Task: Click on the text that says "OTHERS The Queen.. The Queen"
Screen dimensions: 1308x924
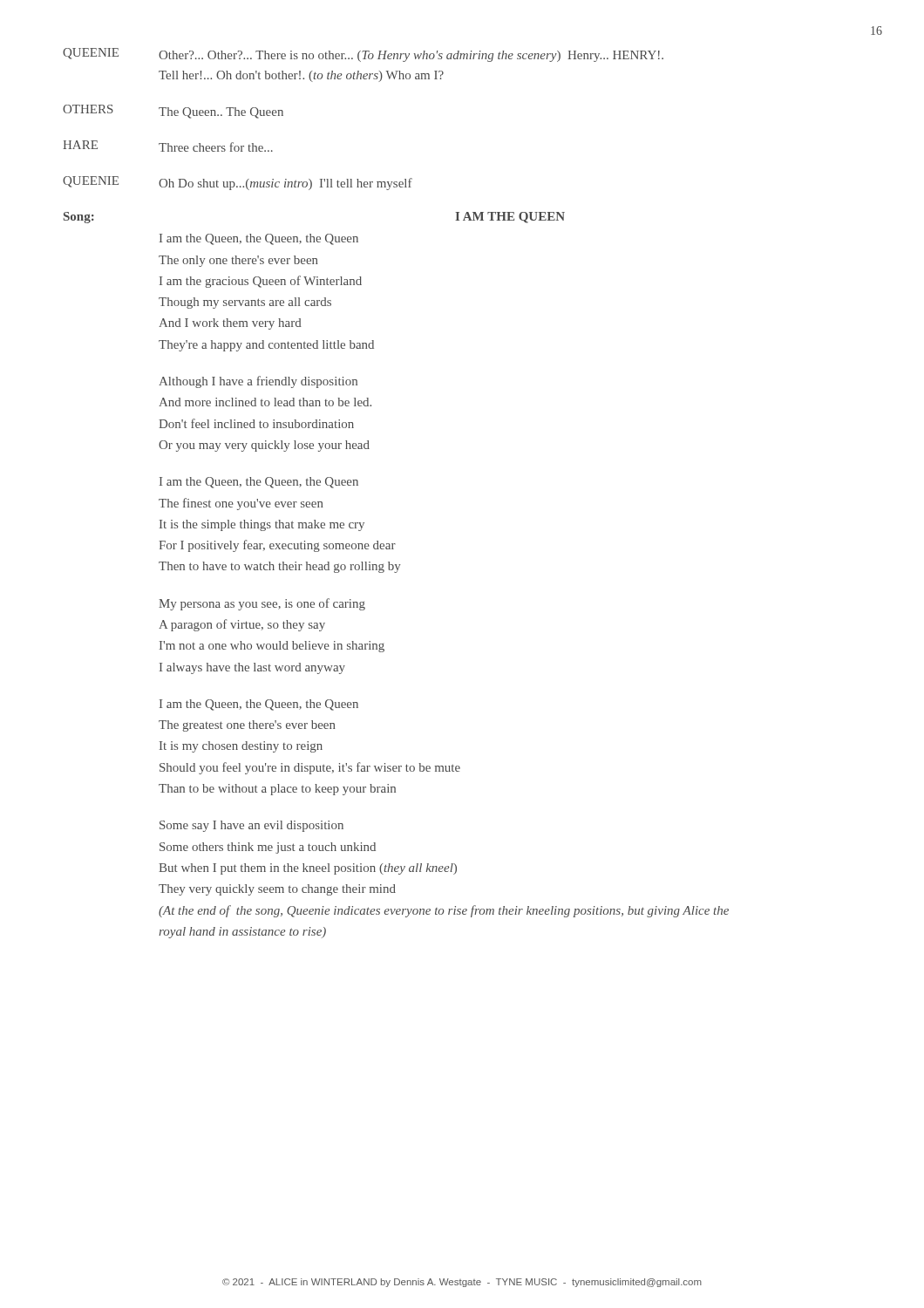Action: point(173,112)
